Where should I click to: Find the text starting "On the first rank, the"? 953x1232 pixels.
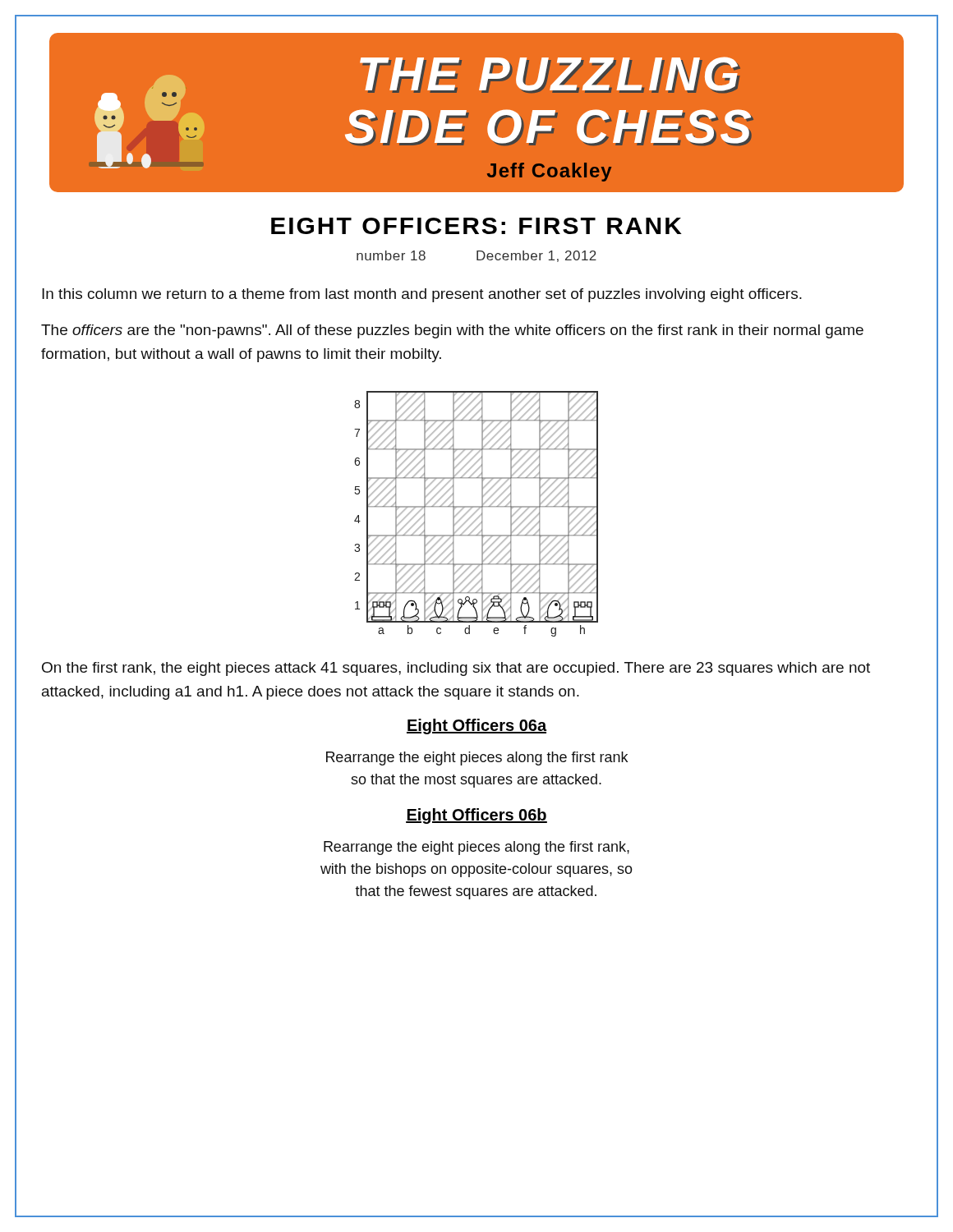pyautogui.click(x=456, y=679)
